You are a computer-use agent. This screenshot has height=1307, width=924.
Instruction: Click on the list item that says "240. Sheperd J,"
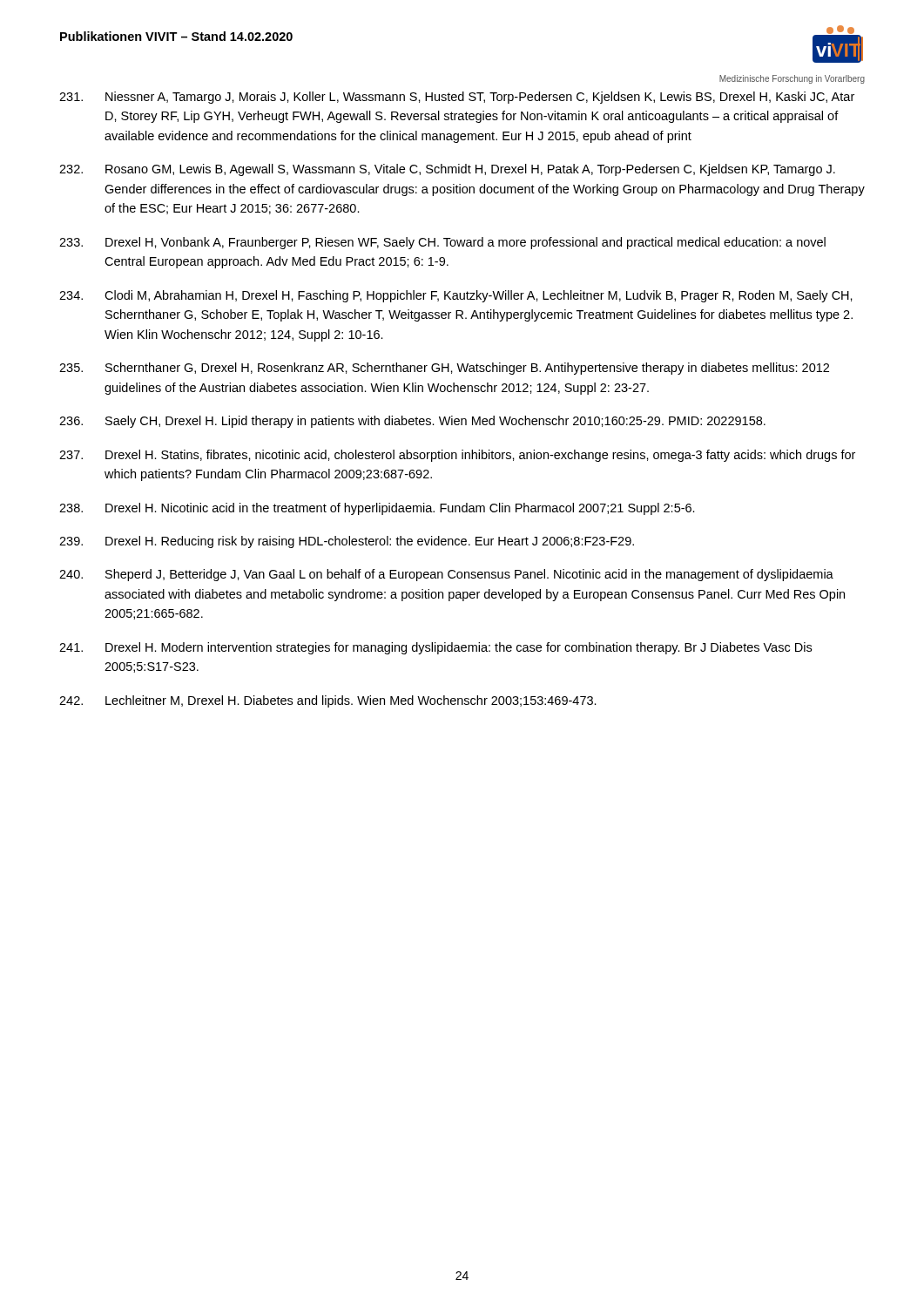point(462,594)
